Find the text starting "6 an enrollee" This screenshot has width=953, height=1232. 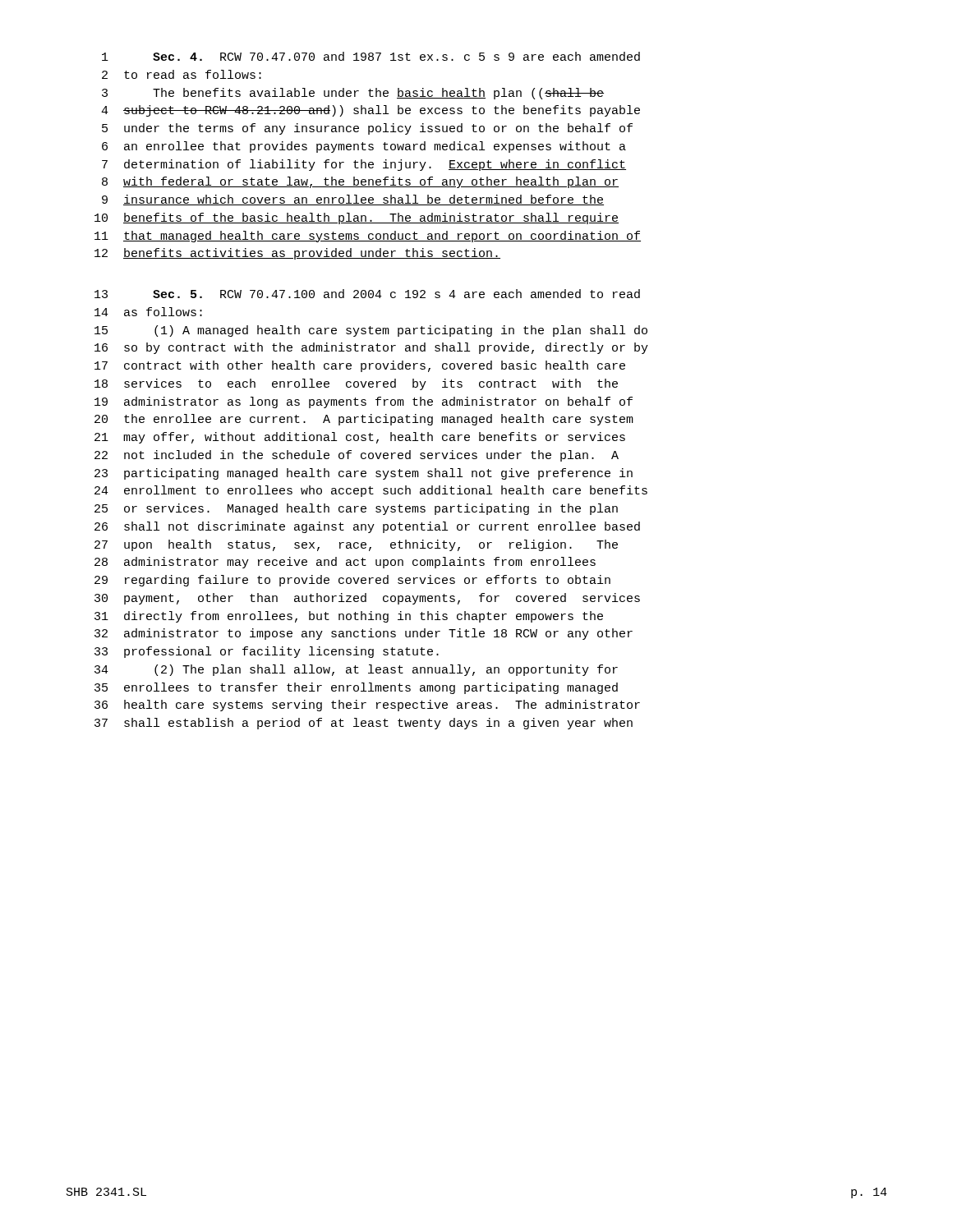(476, 148)
